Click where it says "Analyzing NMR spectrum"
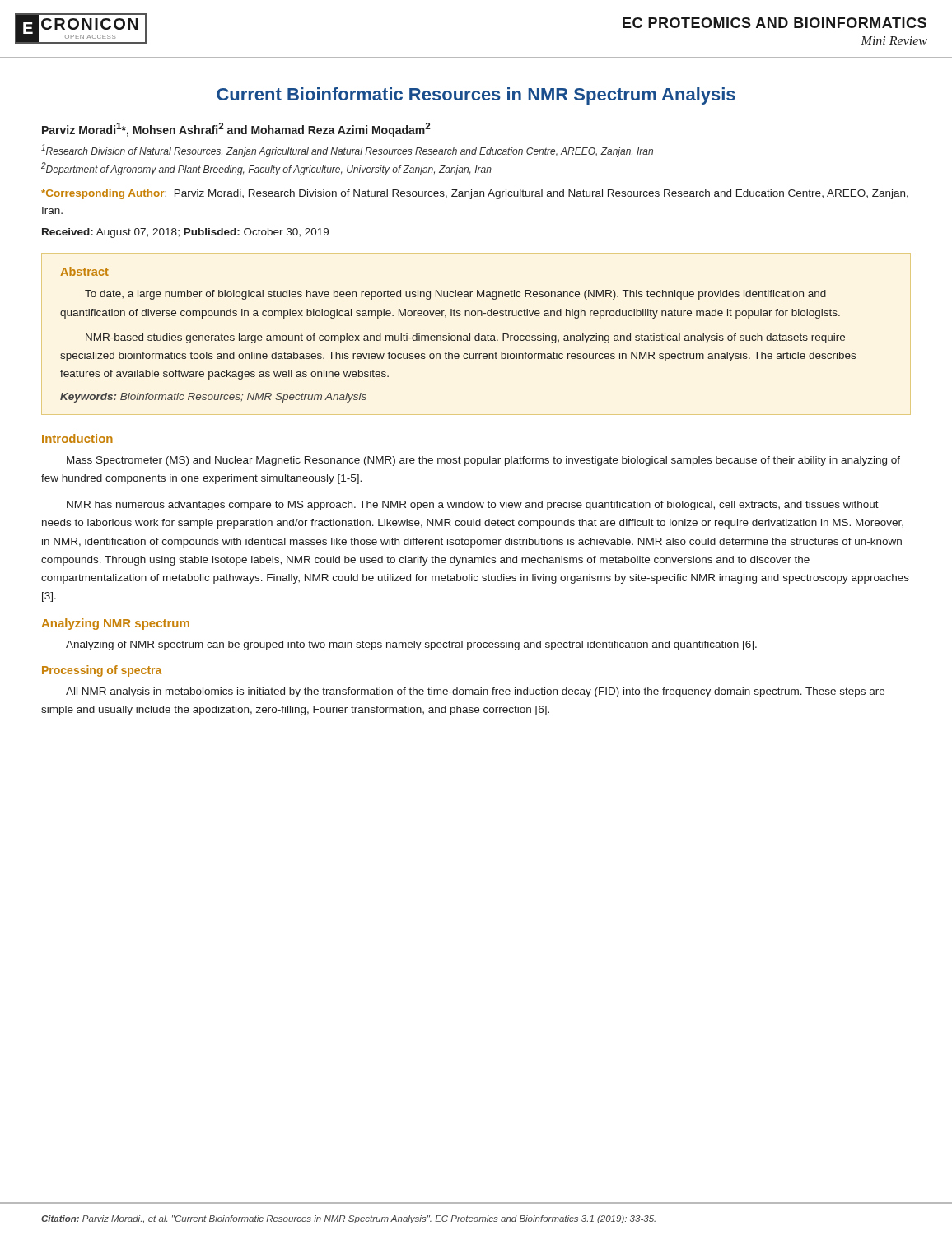The width and height of the screenshot is (952, 1235). pos(116,623)
